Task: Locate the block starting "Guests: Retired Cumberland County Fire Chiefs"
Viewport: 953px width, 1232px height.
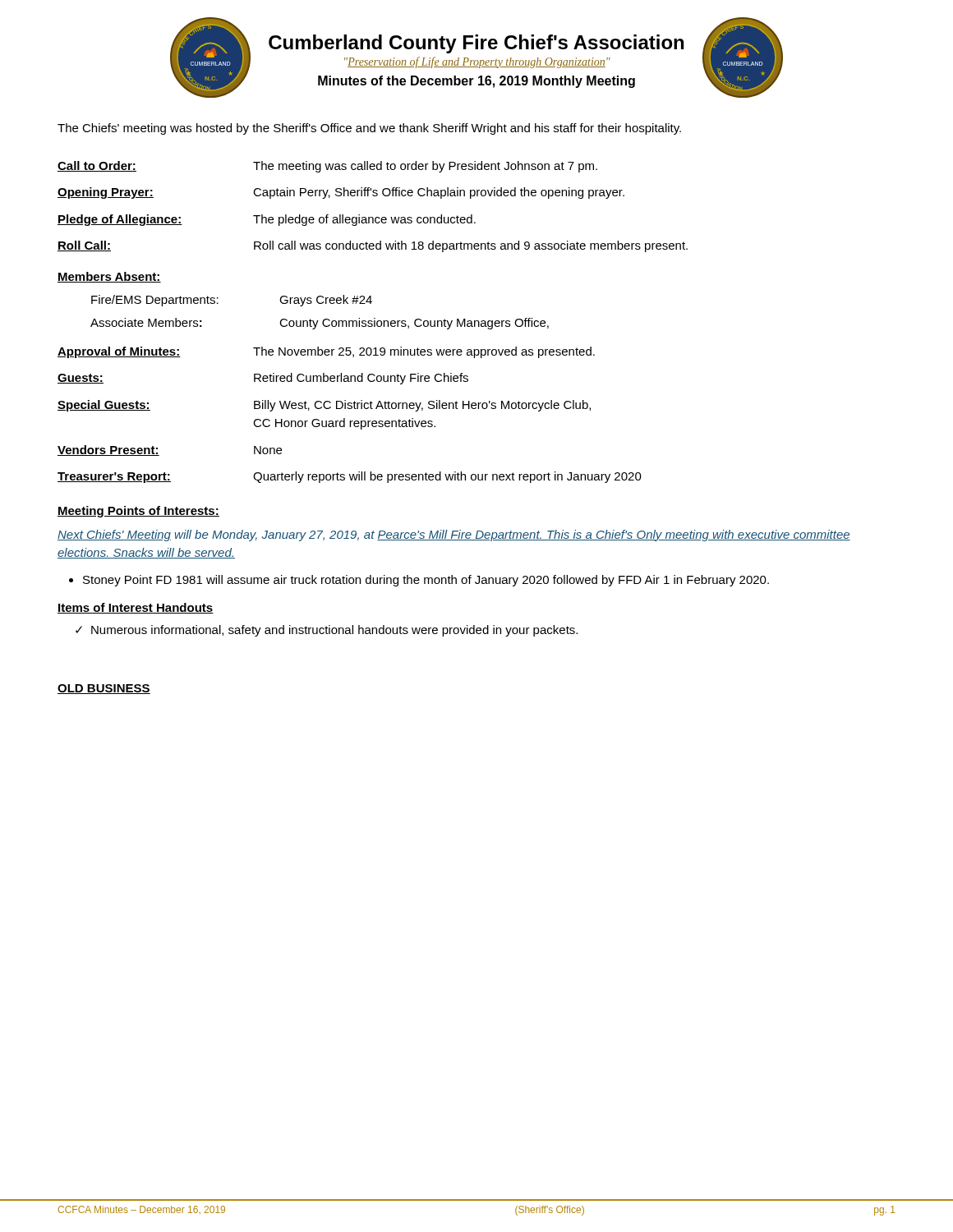Action: tap(476, 378)
